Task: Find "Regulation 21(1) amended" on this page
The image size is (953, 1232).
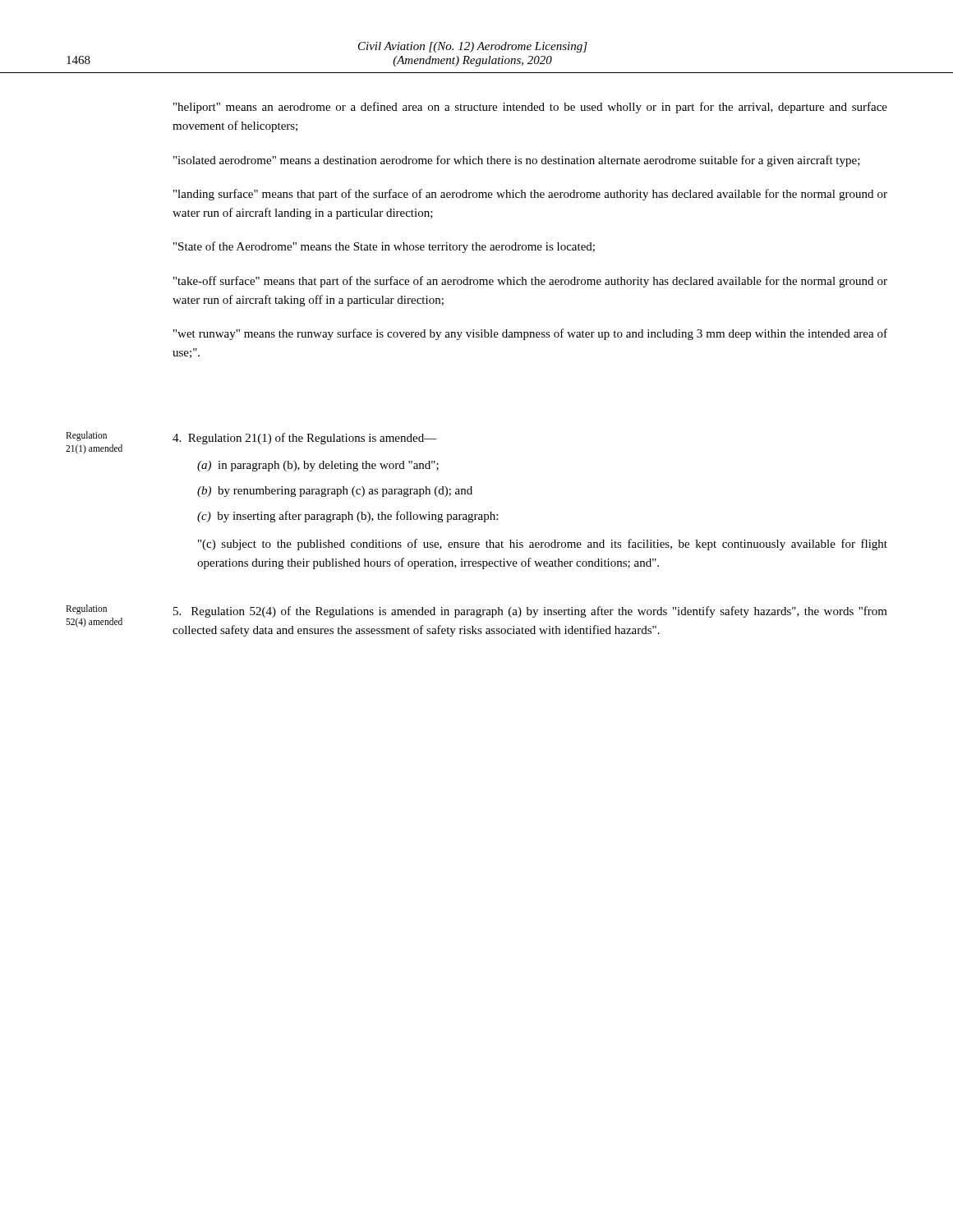Action: pyautogui.click(x=94, y=441)
